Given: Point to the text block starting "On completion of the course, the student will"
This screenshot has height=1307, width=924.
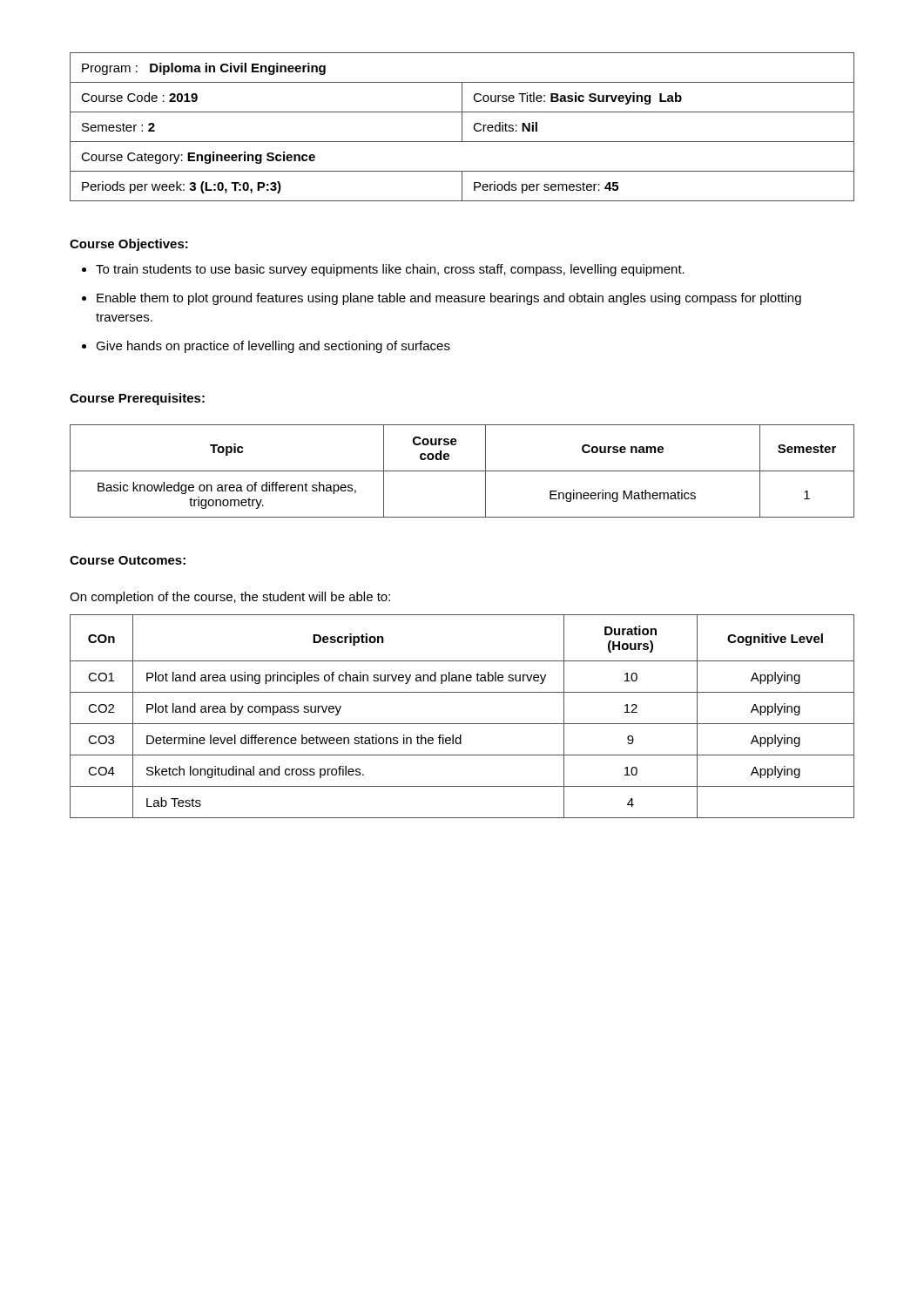Looking at the screenshot, I should pyautogui.click(x=231, y=596).
